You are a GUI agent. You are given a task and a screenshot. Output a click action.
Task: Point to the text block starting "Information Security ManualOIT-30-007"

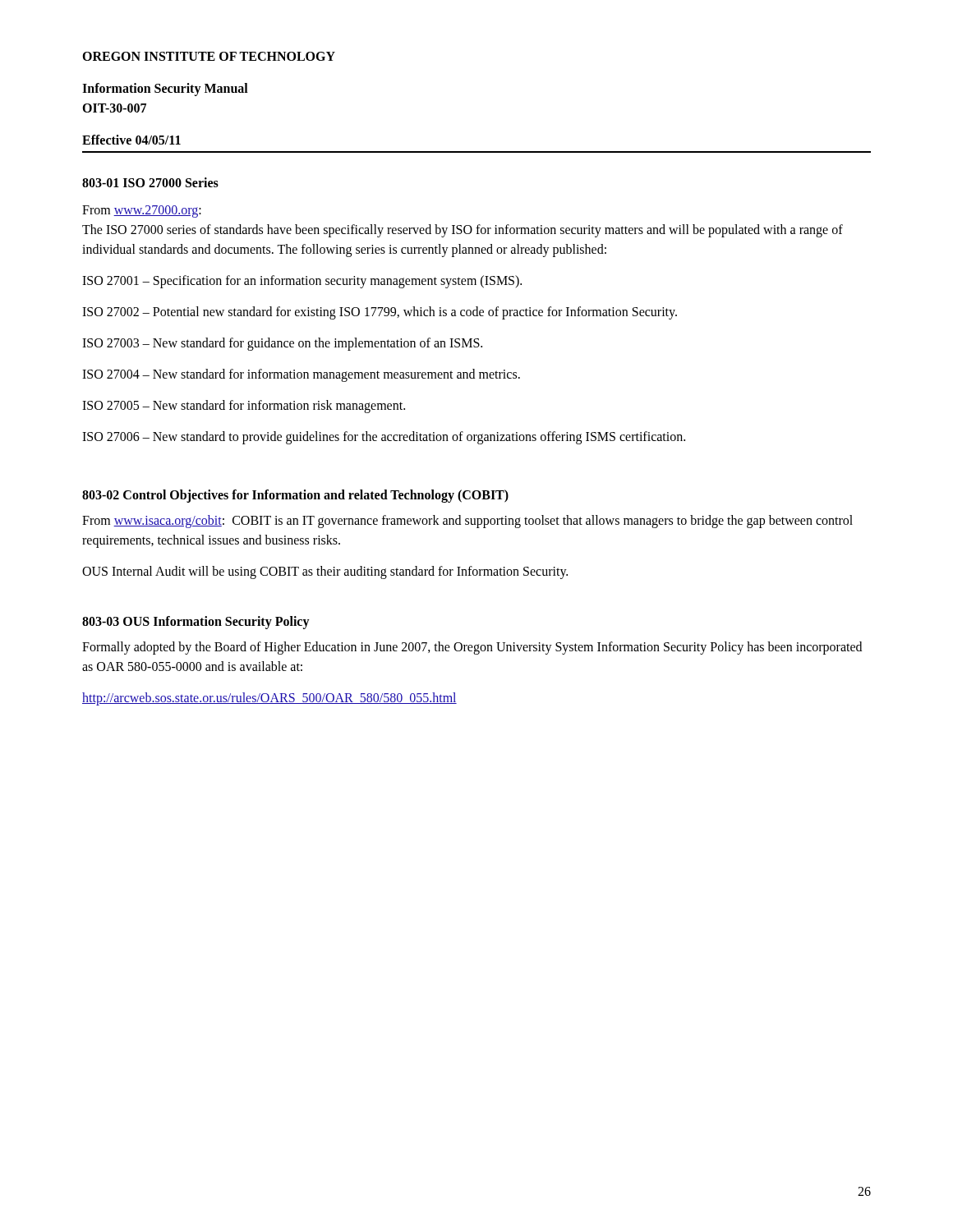click(x=165, y=98)
